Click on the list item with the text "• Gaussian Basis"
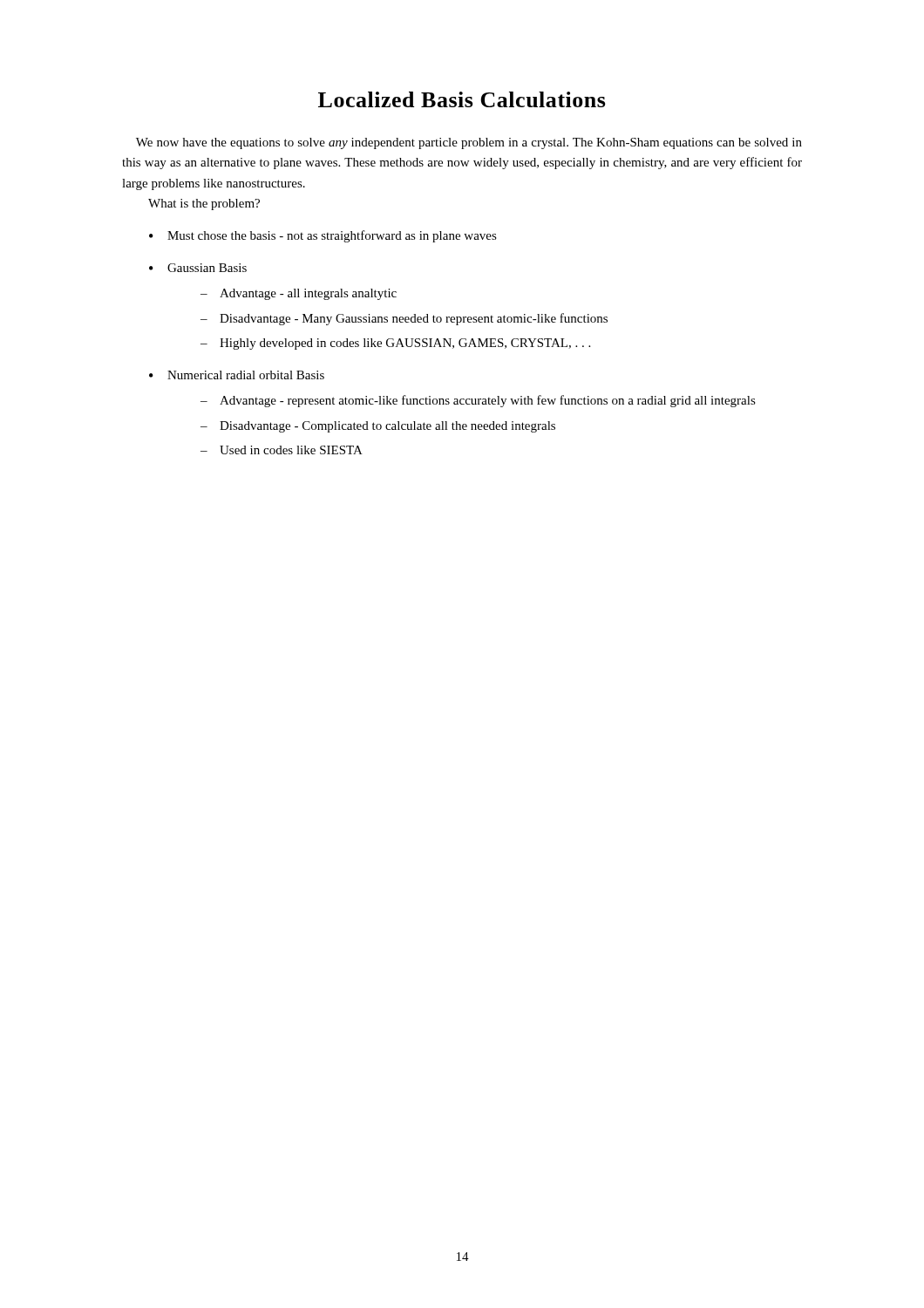Image resolution: width=924 pixels, height=1308 pixels. tap(198, 268)
